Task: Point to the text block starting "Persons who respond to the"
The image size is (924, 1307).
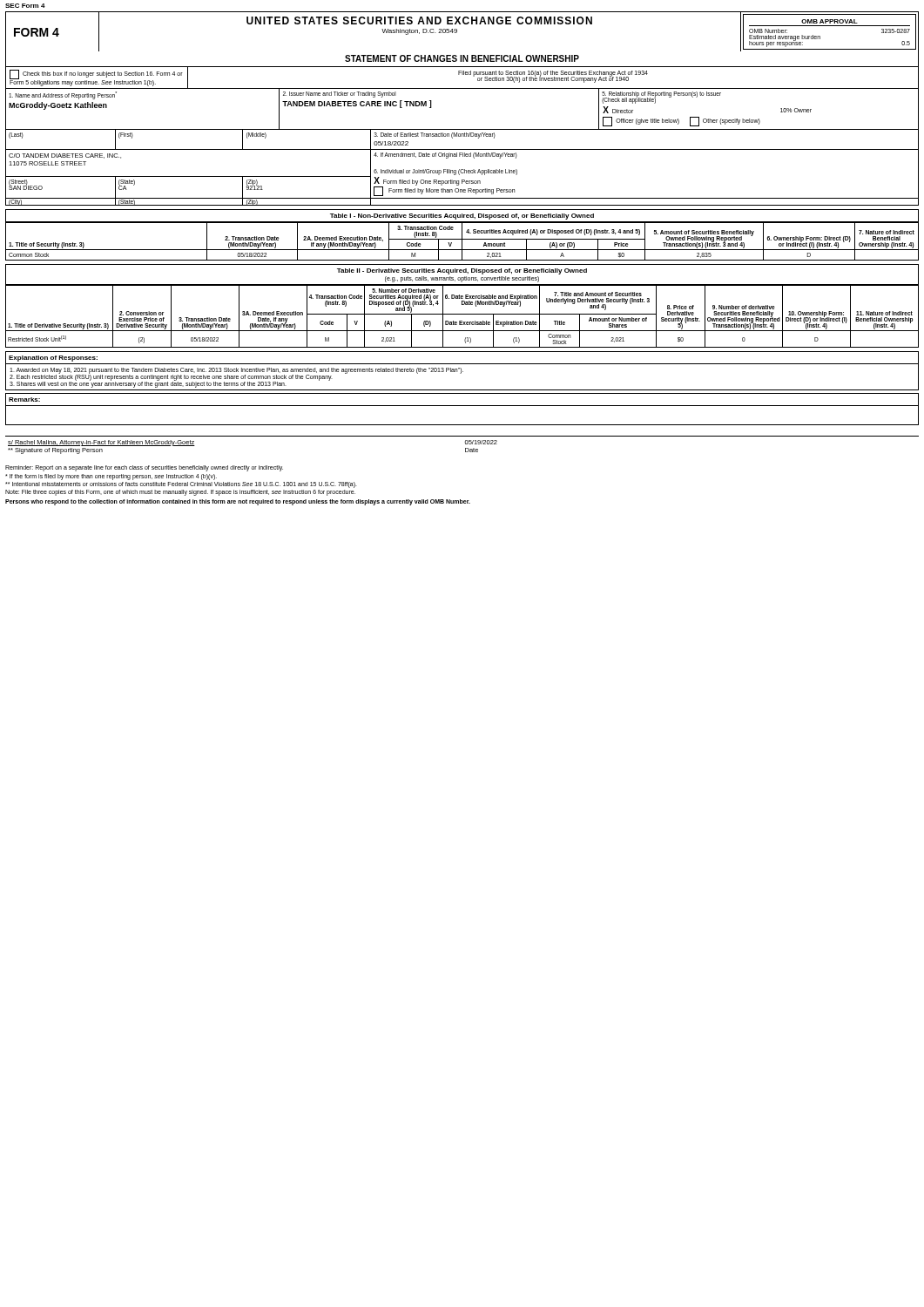Action: [238, 501]
